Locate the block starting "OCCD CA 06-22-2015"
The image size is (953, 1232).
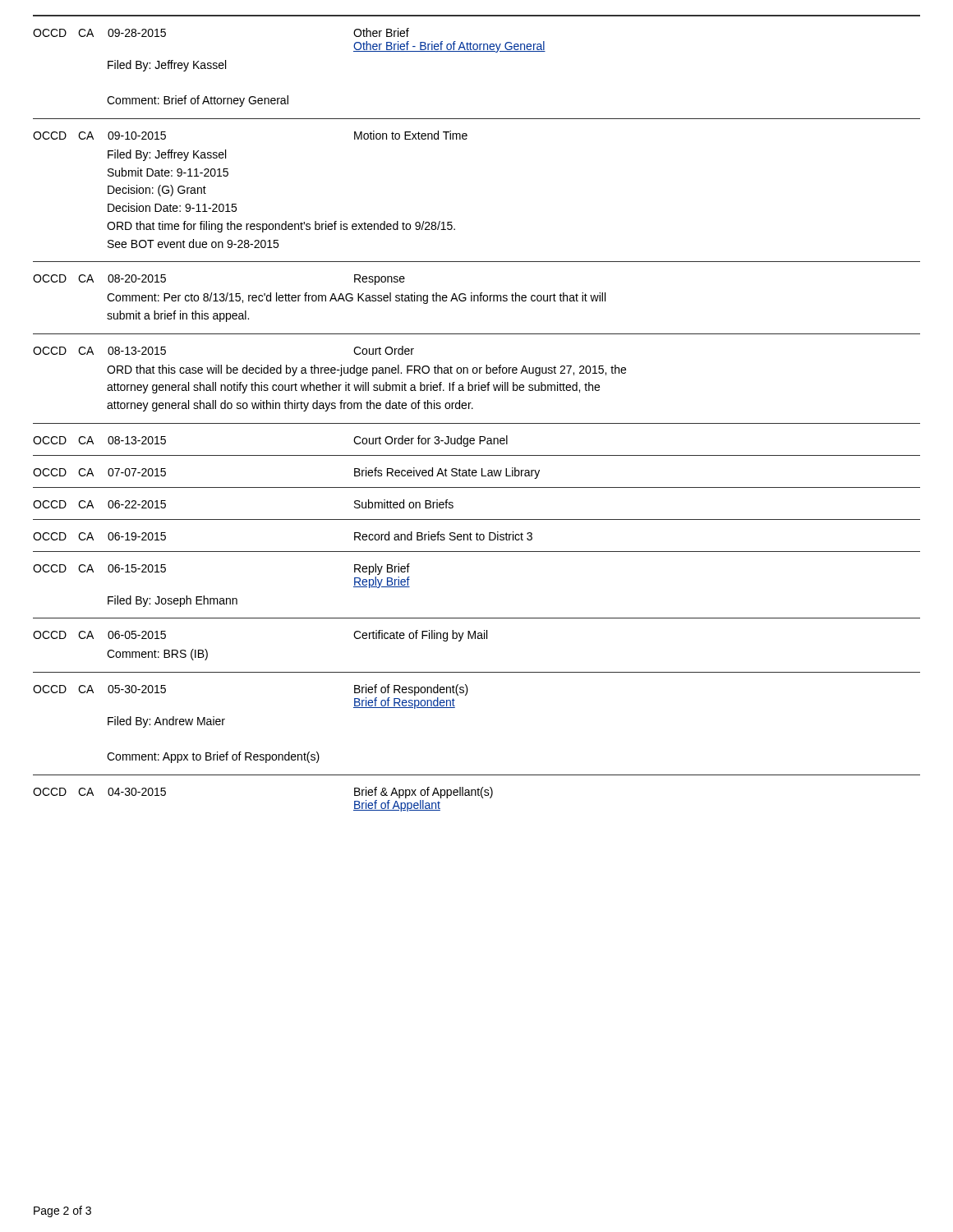(51, 504)
